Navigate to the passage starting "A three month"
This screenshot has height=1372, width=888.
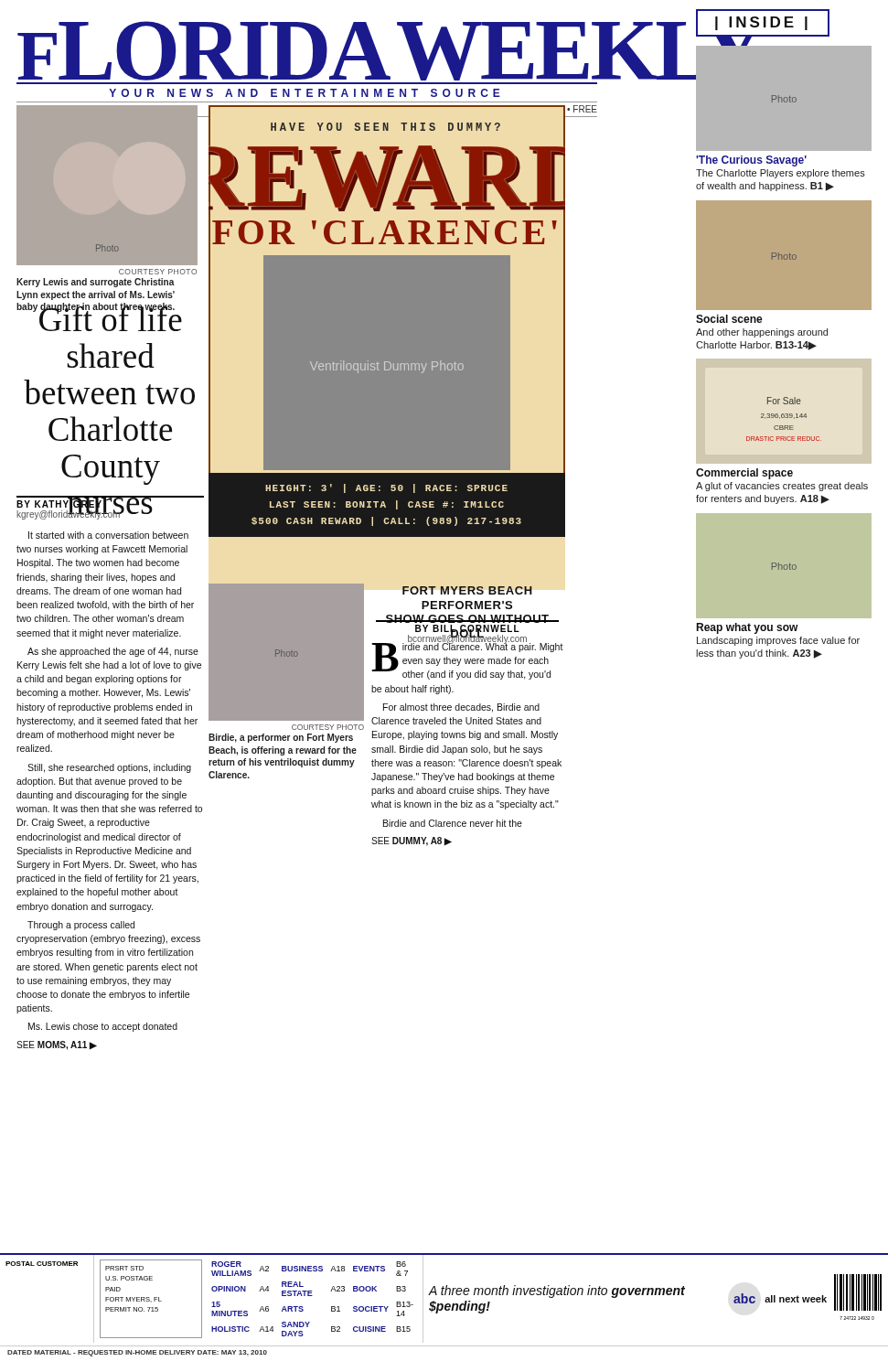[557, 1298]
